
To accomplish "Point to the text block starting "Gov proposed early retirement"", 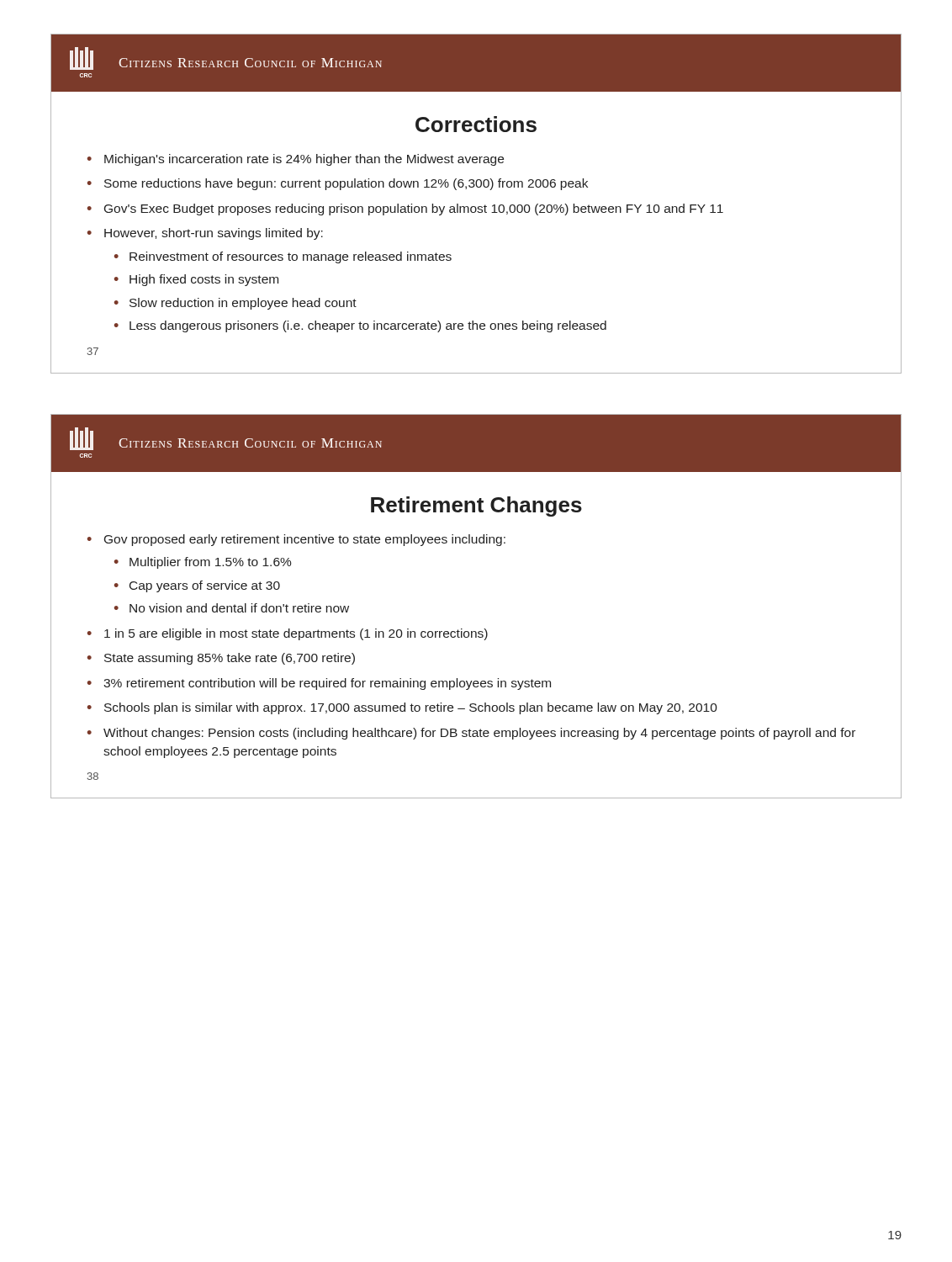I will [305, 540].
